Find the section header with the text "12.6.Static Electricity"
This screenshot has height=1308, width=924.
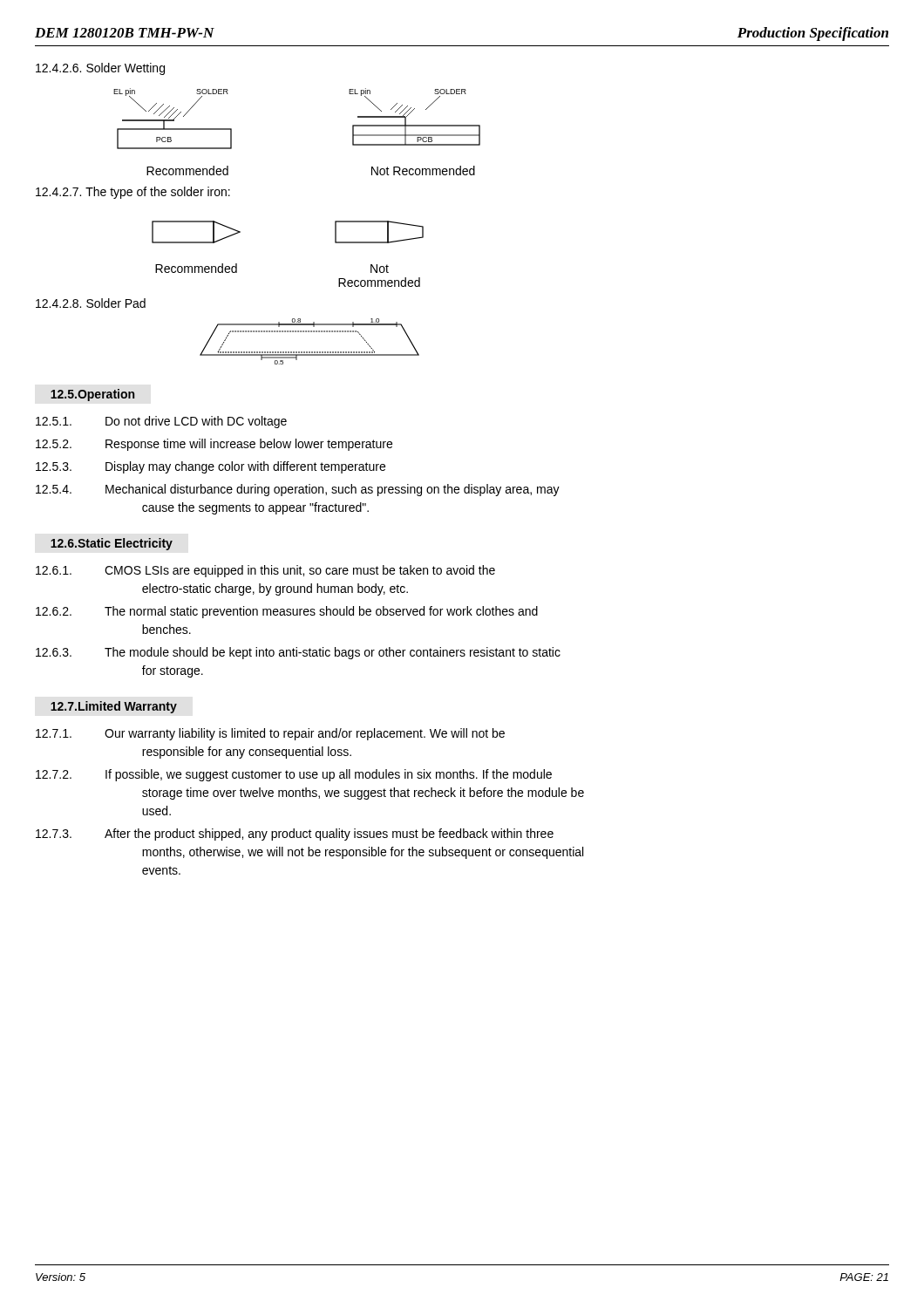111,543
